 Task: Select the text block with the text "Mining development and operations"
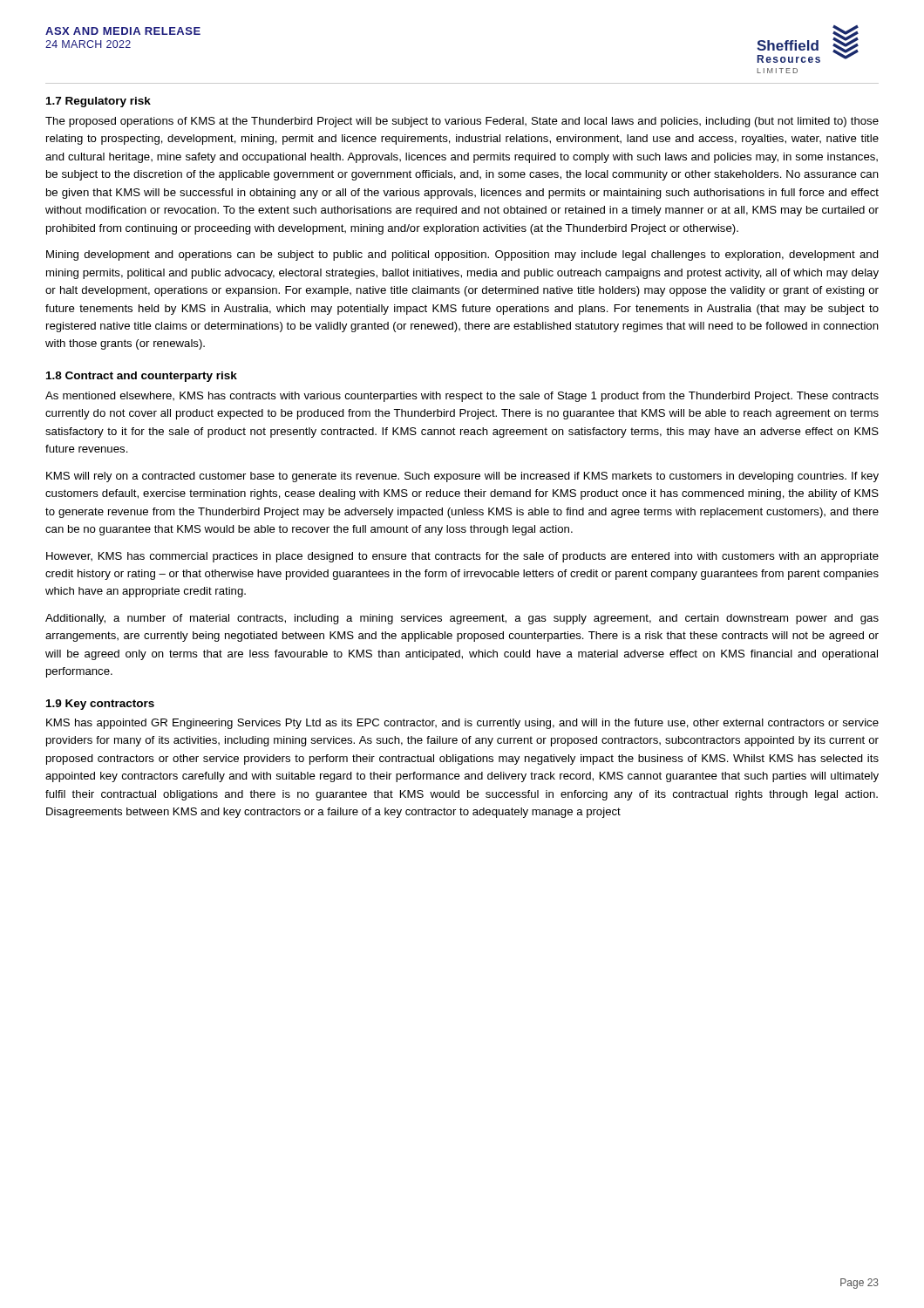click(462, 299)
